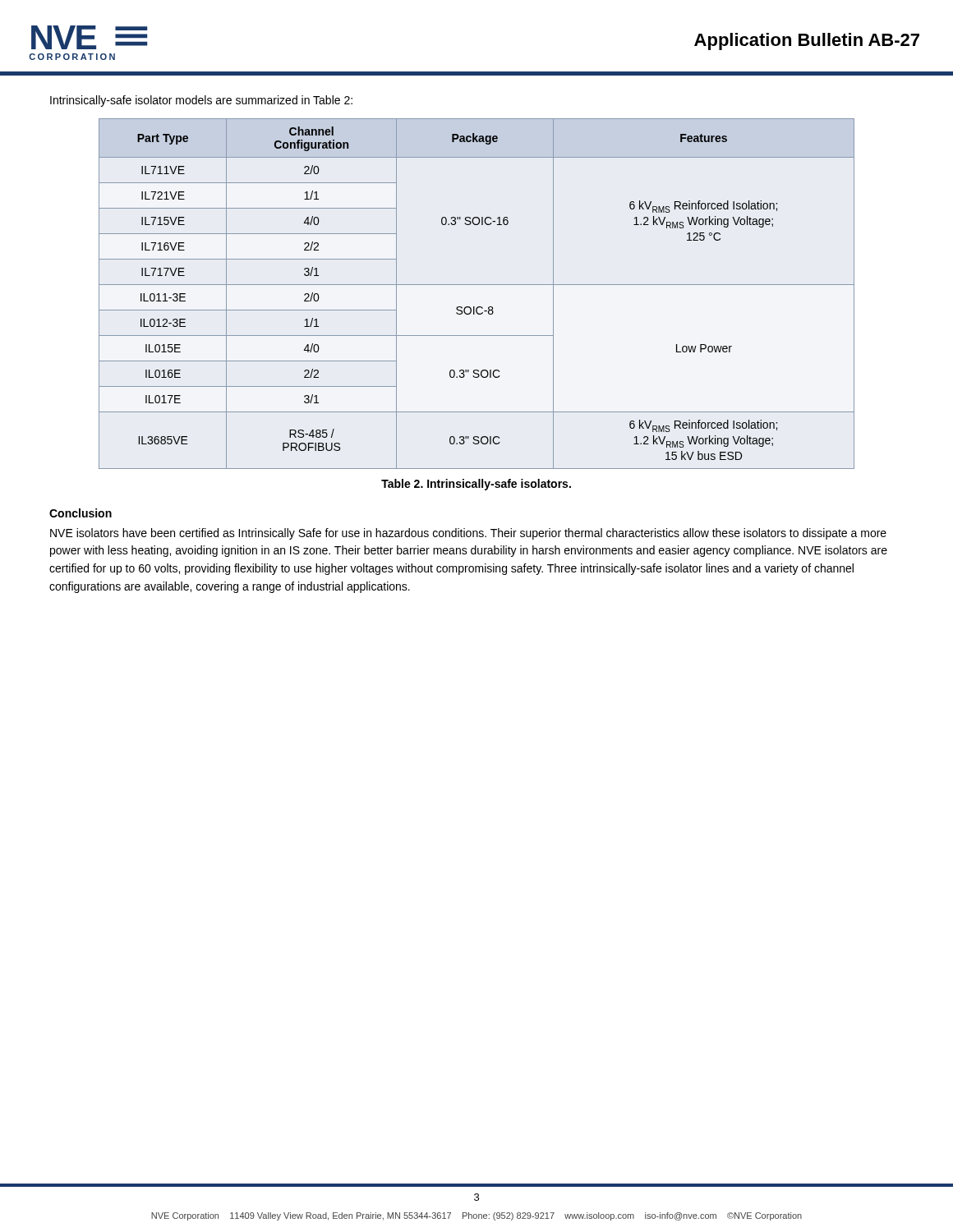
Task: Find the caption containing "Table 2. Intrinsically-safe isolators."
Action: click(476, 483)
